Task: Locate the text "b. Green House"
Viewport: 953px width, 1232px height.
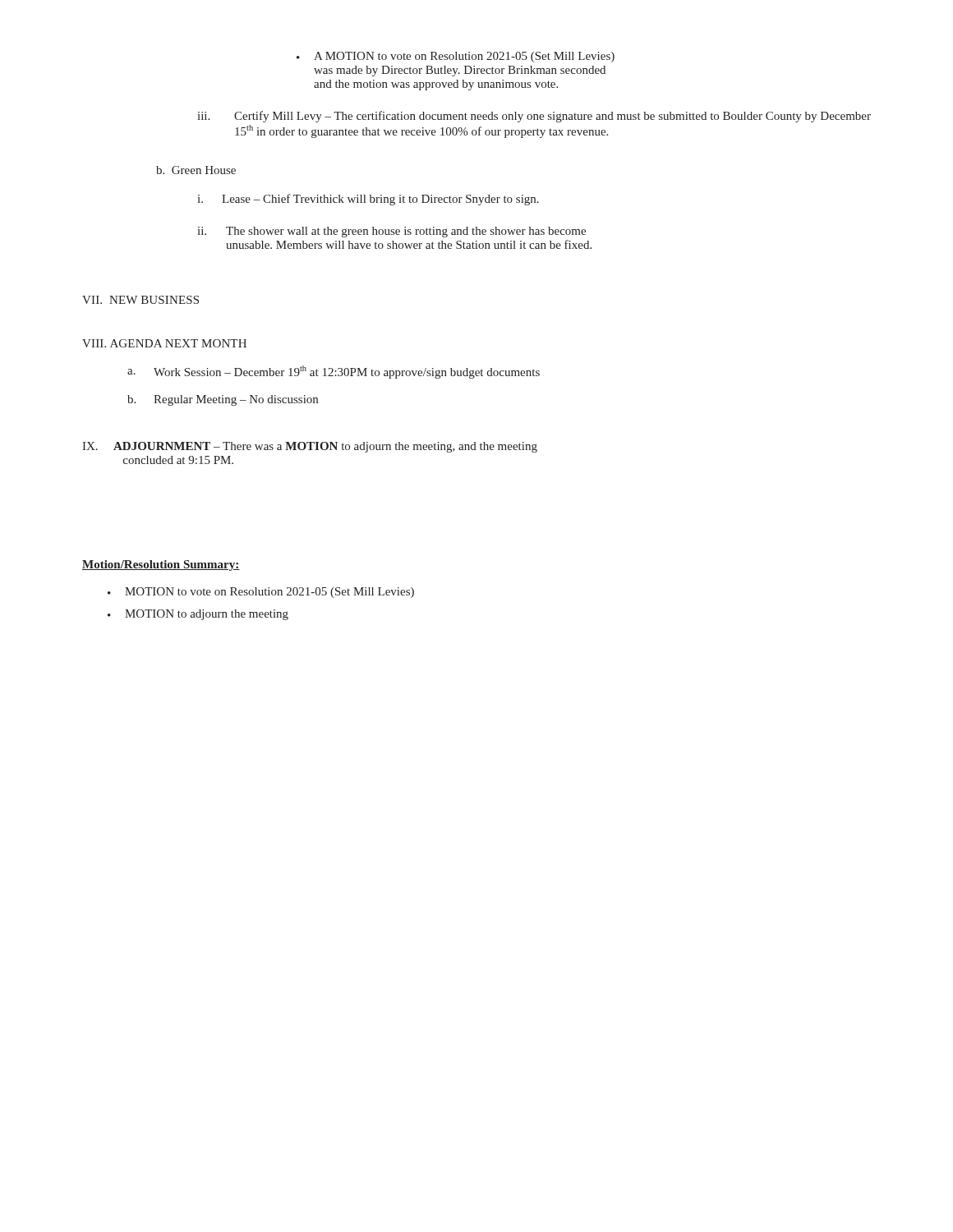Action: pos(196,170)
